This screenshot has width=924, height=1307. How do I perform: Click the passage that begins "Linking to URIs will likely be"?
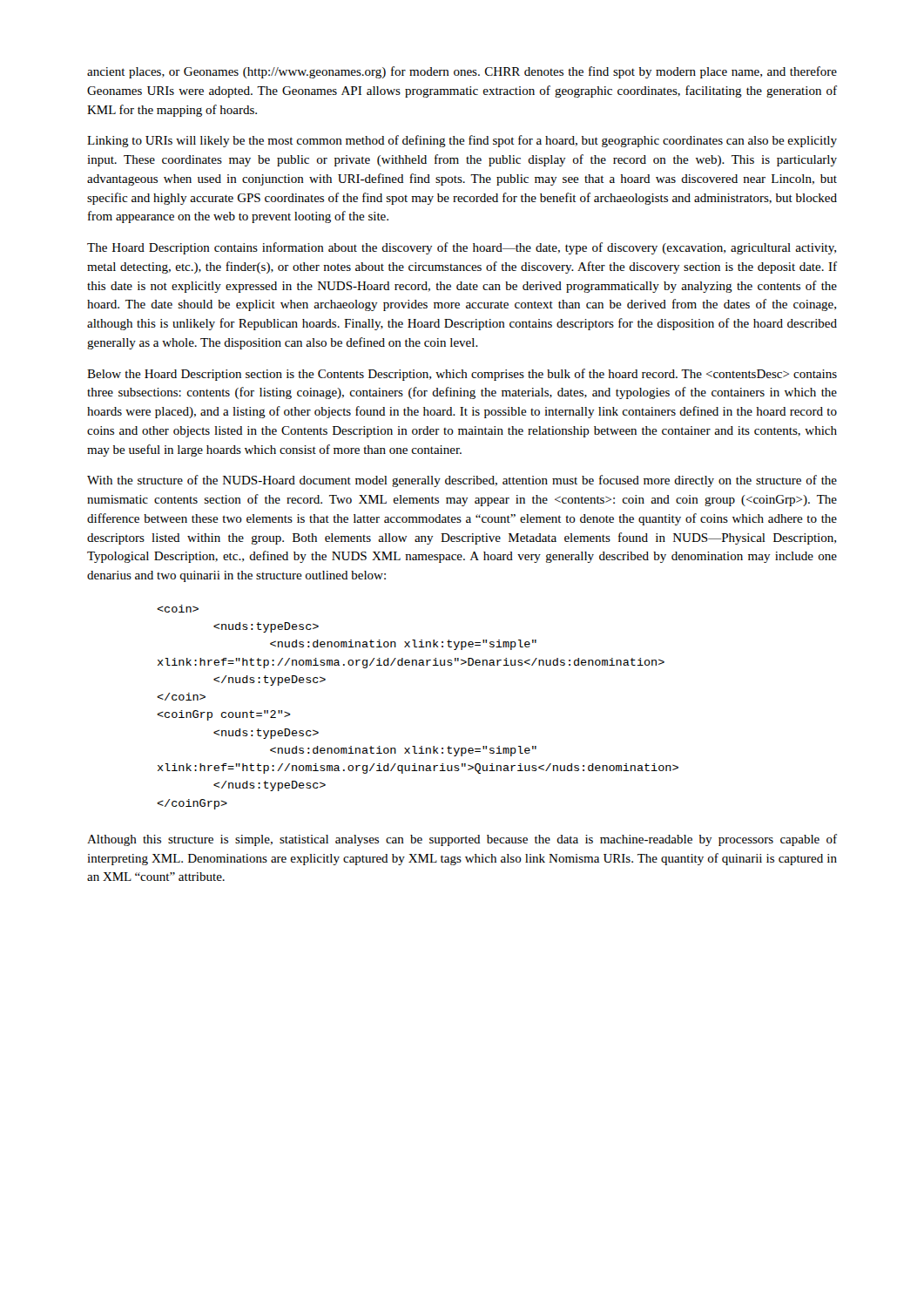point(462,178)
